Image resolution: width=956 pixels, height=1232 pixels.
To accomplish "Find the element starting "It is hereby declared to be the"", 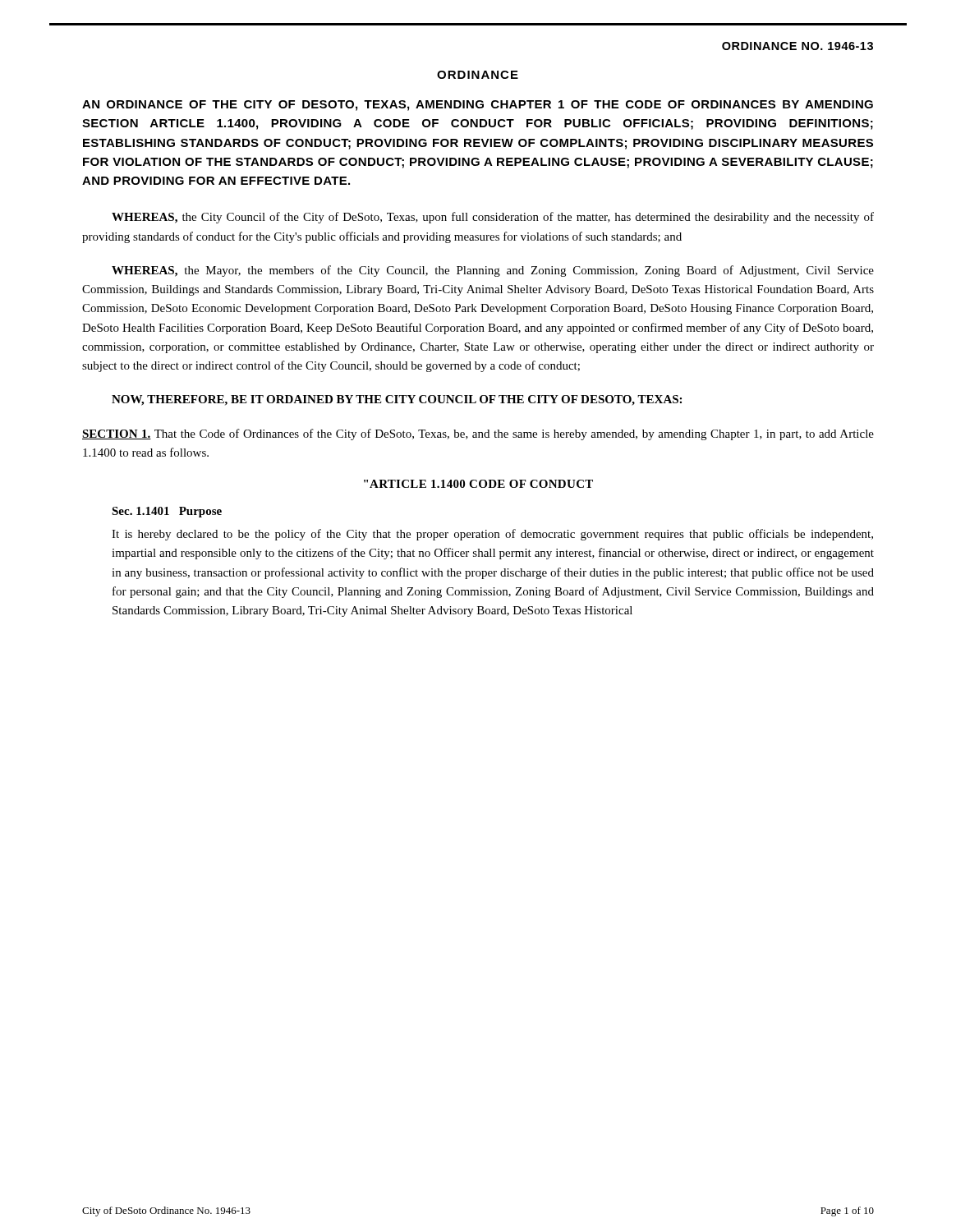I will pyautogui.click(x=493, y=572).
